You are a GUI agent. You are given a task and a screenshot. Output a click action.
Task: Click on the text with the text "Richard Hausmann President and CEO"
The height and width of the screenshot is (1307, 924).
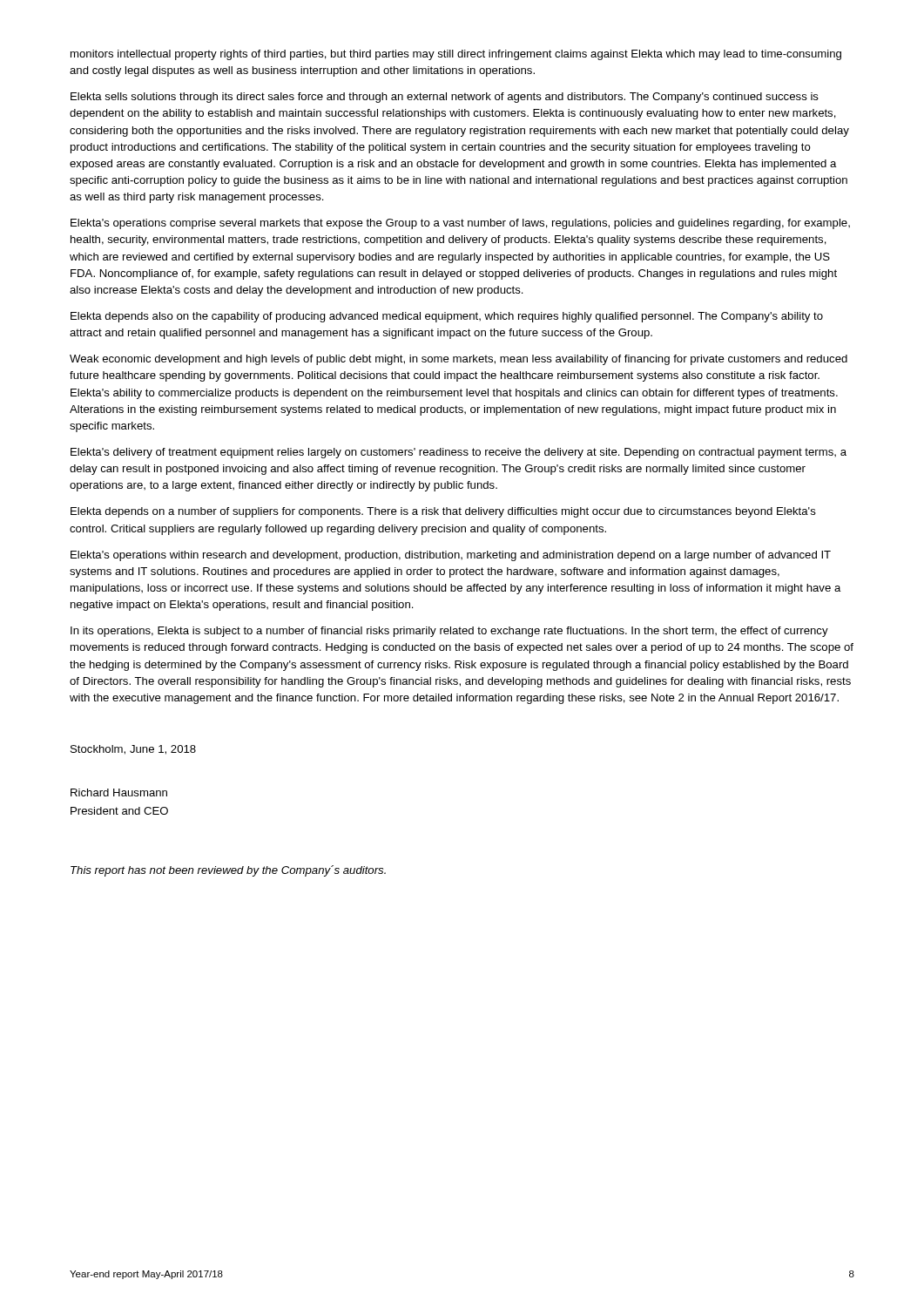[119, 802]
